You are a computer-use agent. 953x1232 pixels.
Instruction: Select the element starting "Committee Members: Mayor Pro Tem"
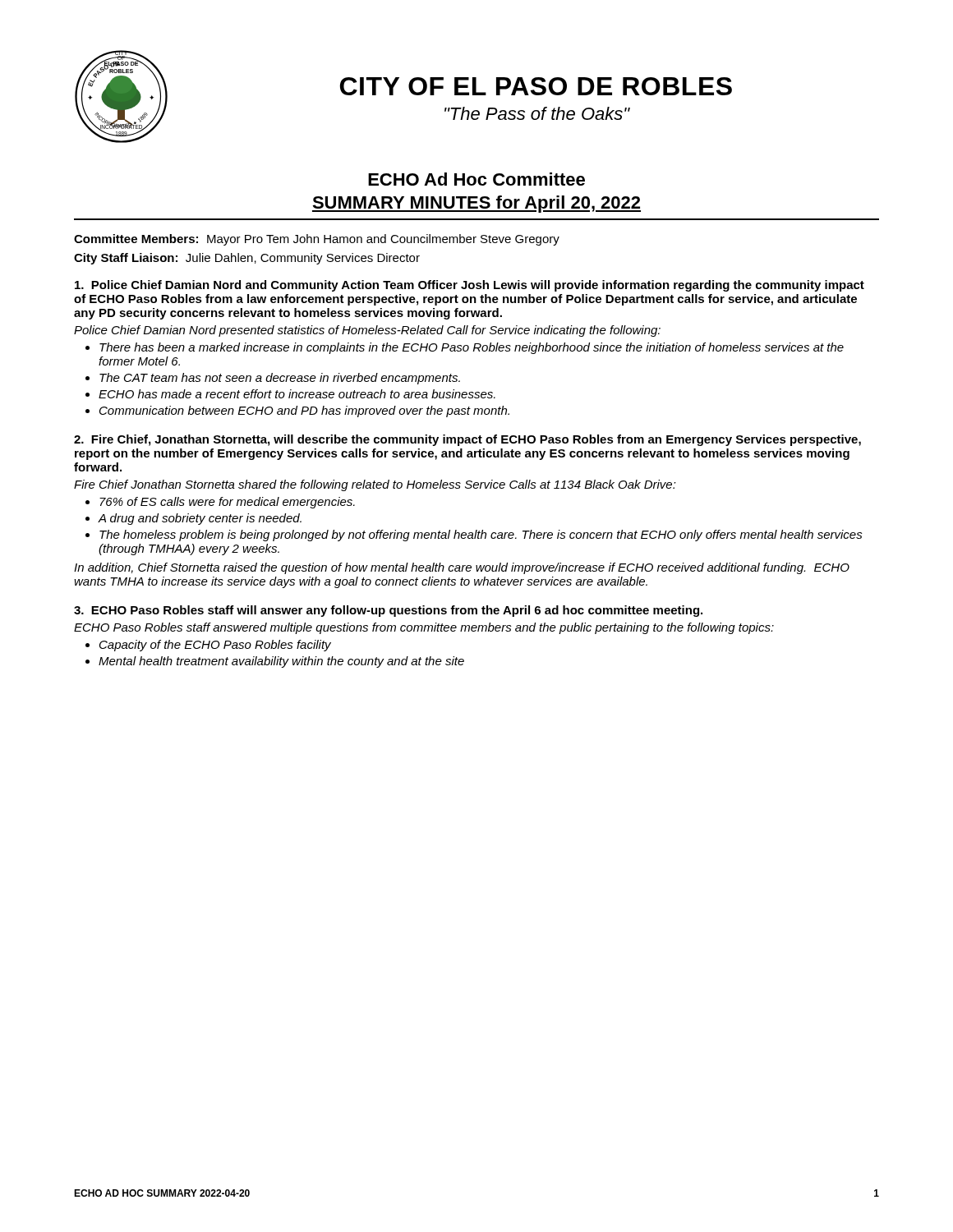click(x=317, y=239)
